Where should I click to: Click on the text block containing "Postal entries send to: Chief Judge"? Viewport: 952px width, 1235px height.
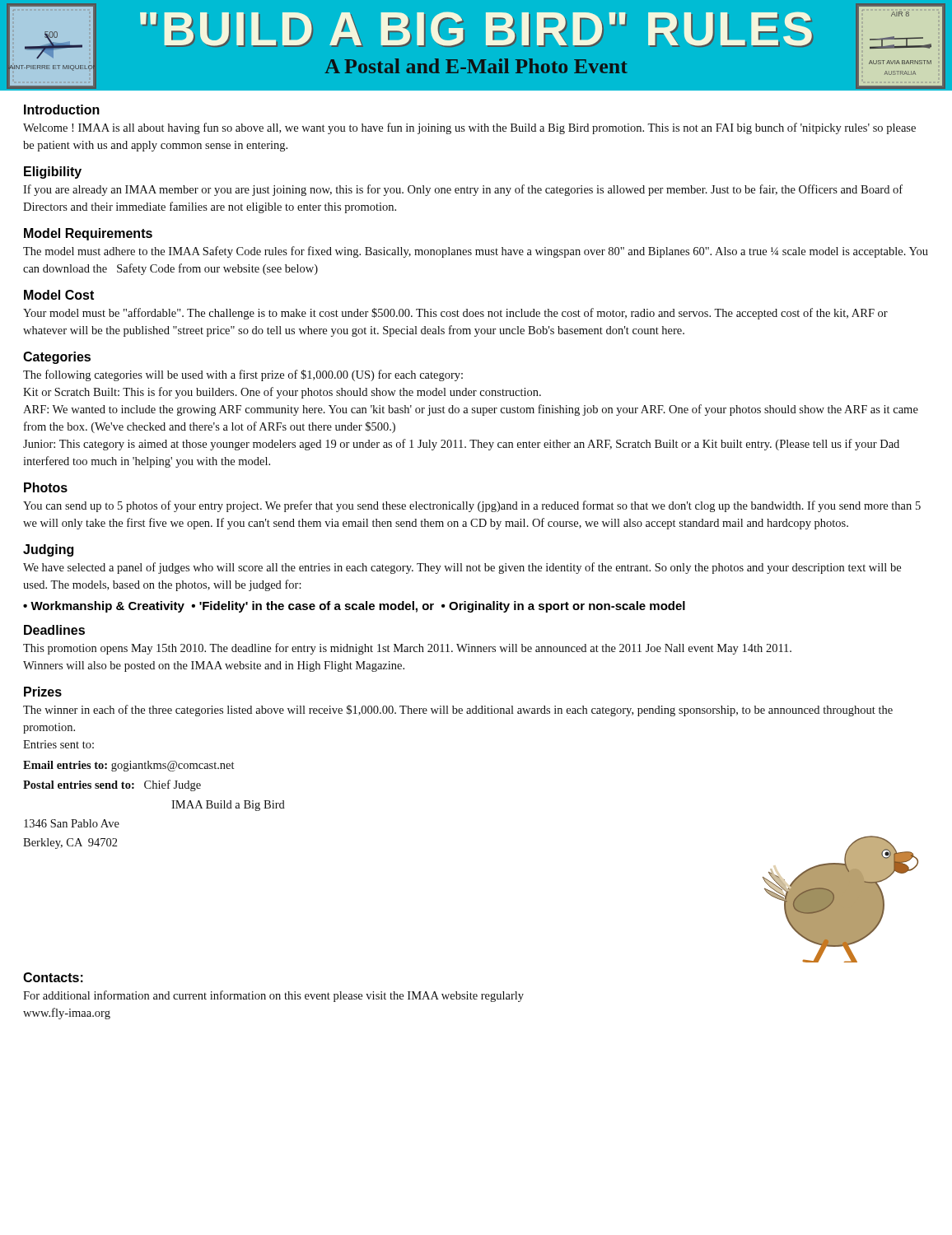point(112,785)
